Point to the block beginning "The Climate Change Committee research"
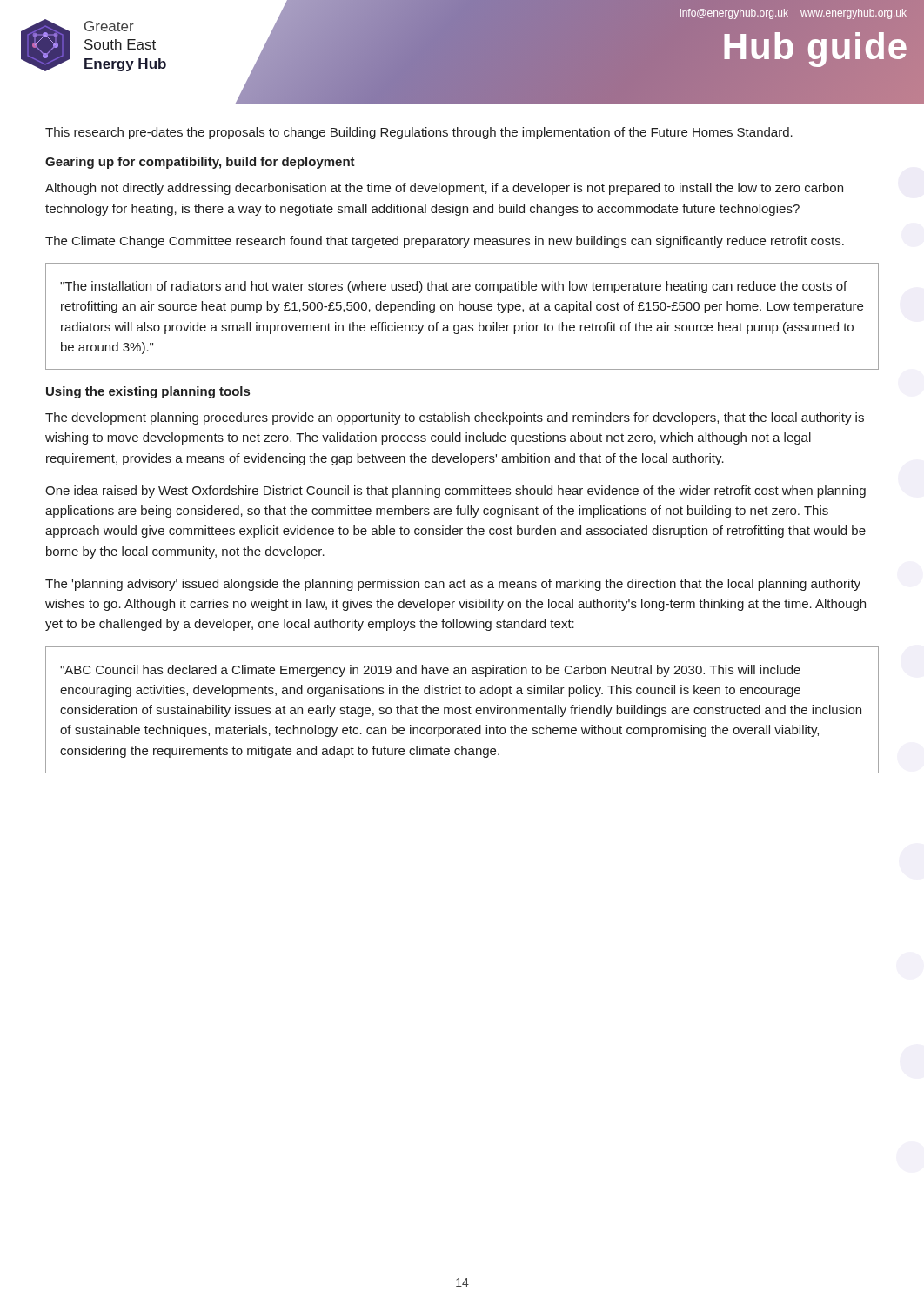This screenshot has width=924, height=1305. click(445, 240)
